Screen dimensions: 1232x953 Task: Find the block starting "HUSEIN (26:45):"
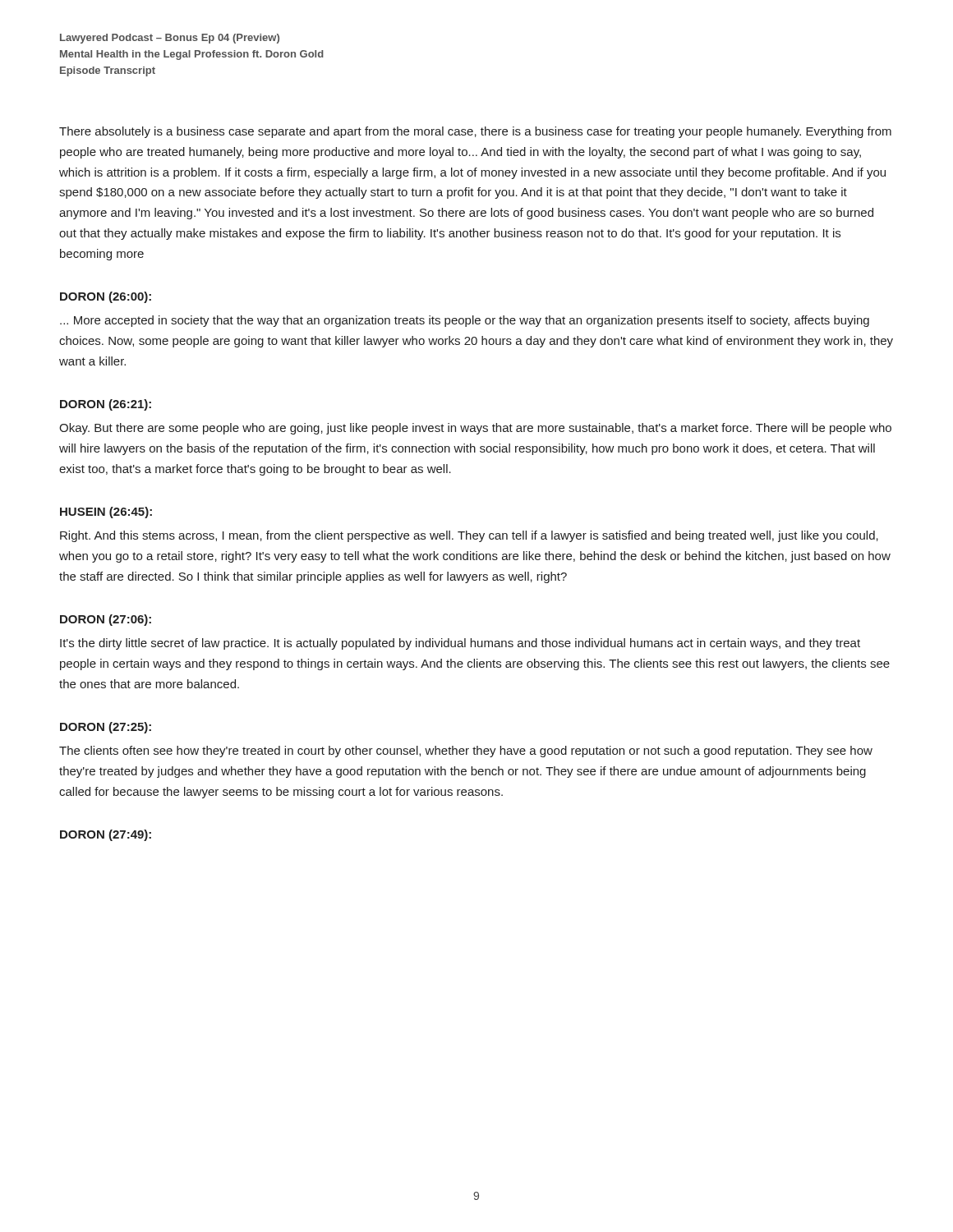(x=106, y=513)
